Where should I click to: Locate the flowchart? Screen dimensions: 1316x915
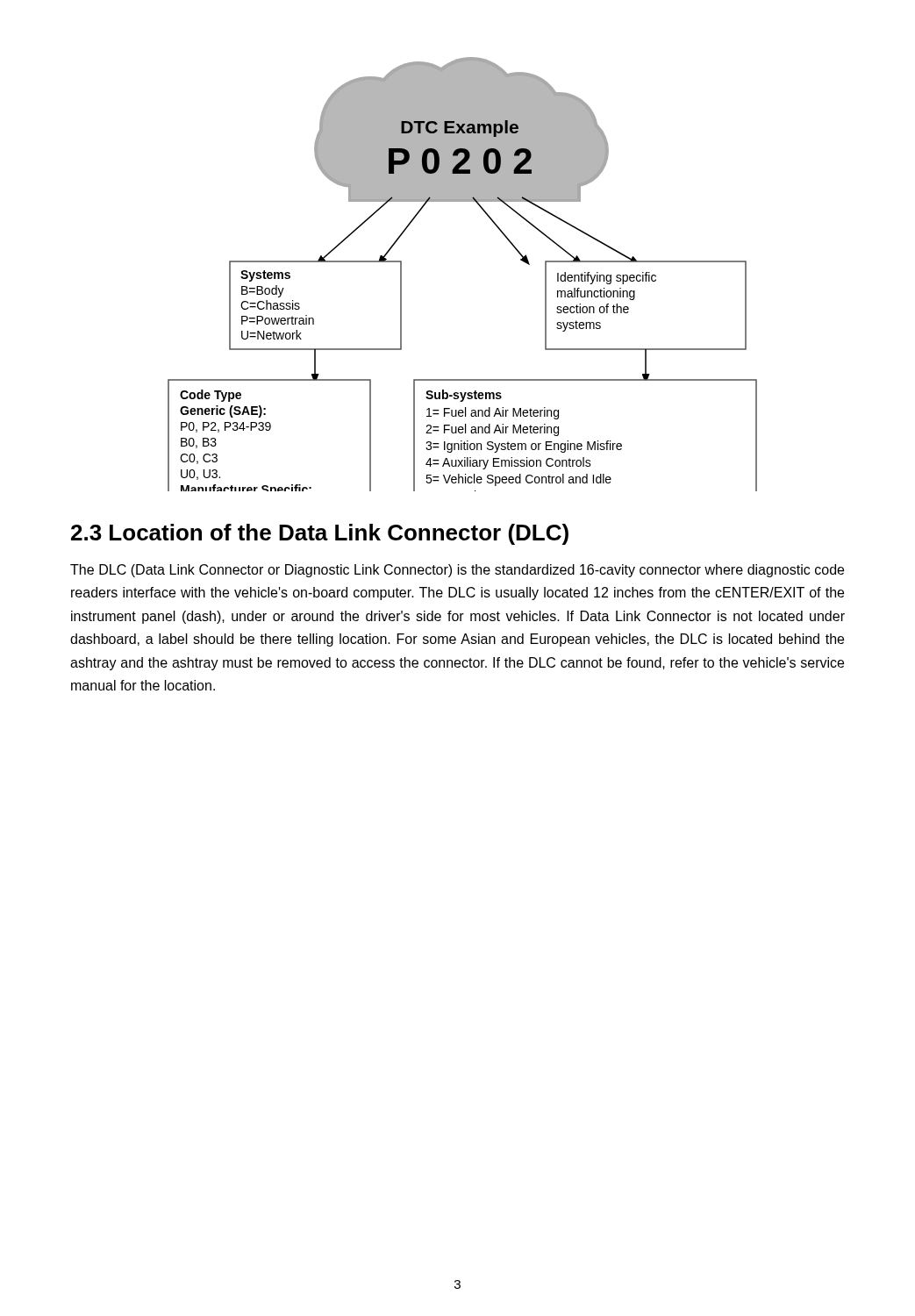tap(458, 265)
